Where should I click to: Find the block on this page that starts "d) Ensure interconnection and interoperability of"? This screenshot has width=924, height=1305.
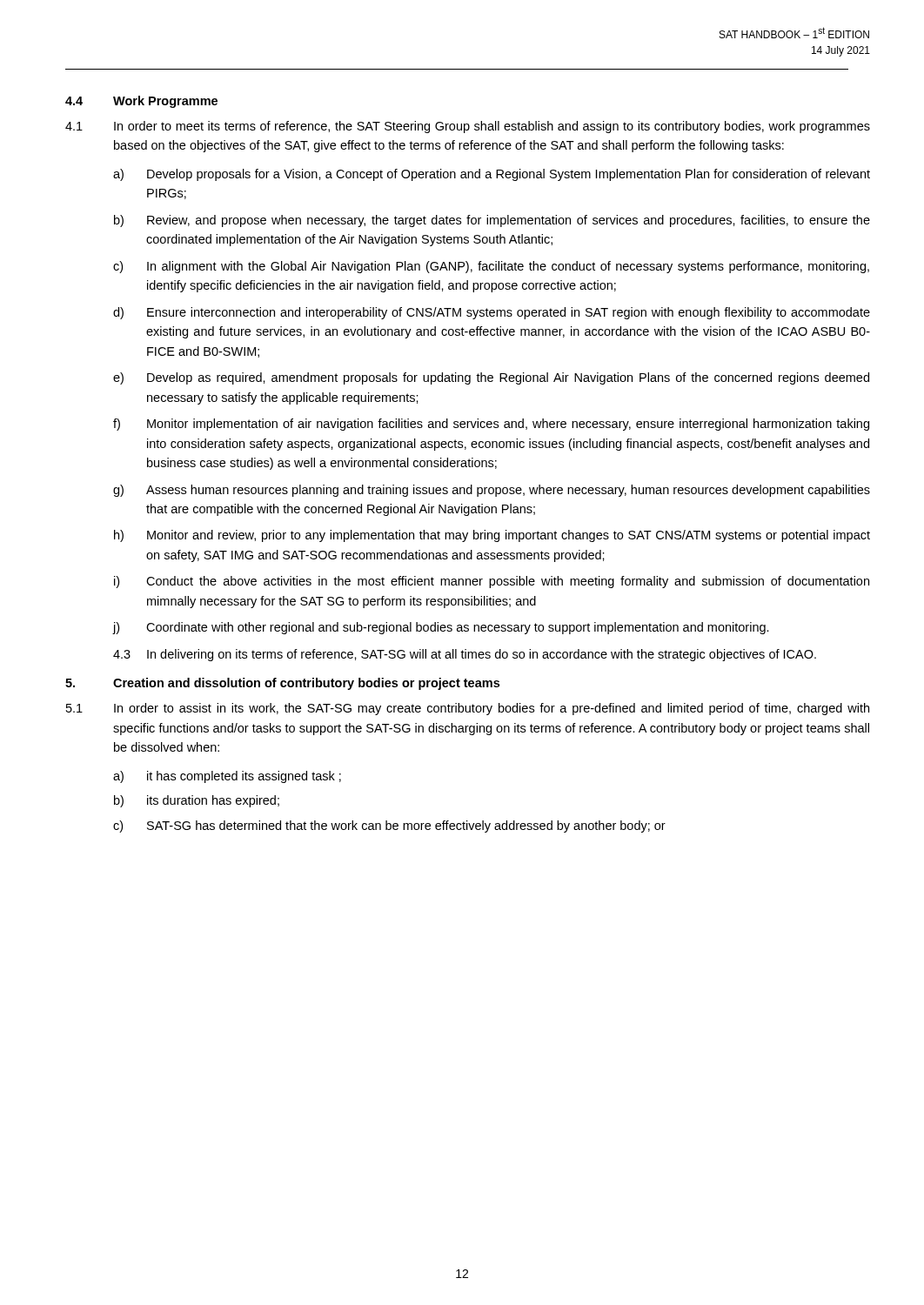pos(492,332)
